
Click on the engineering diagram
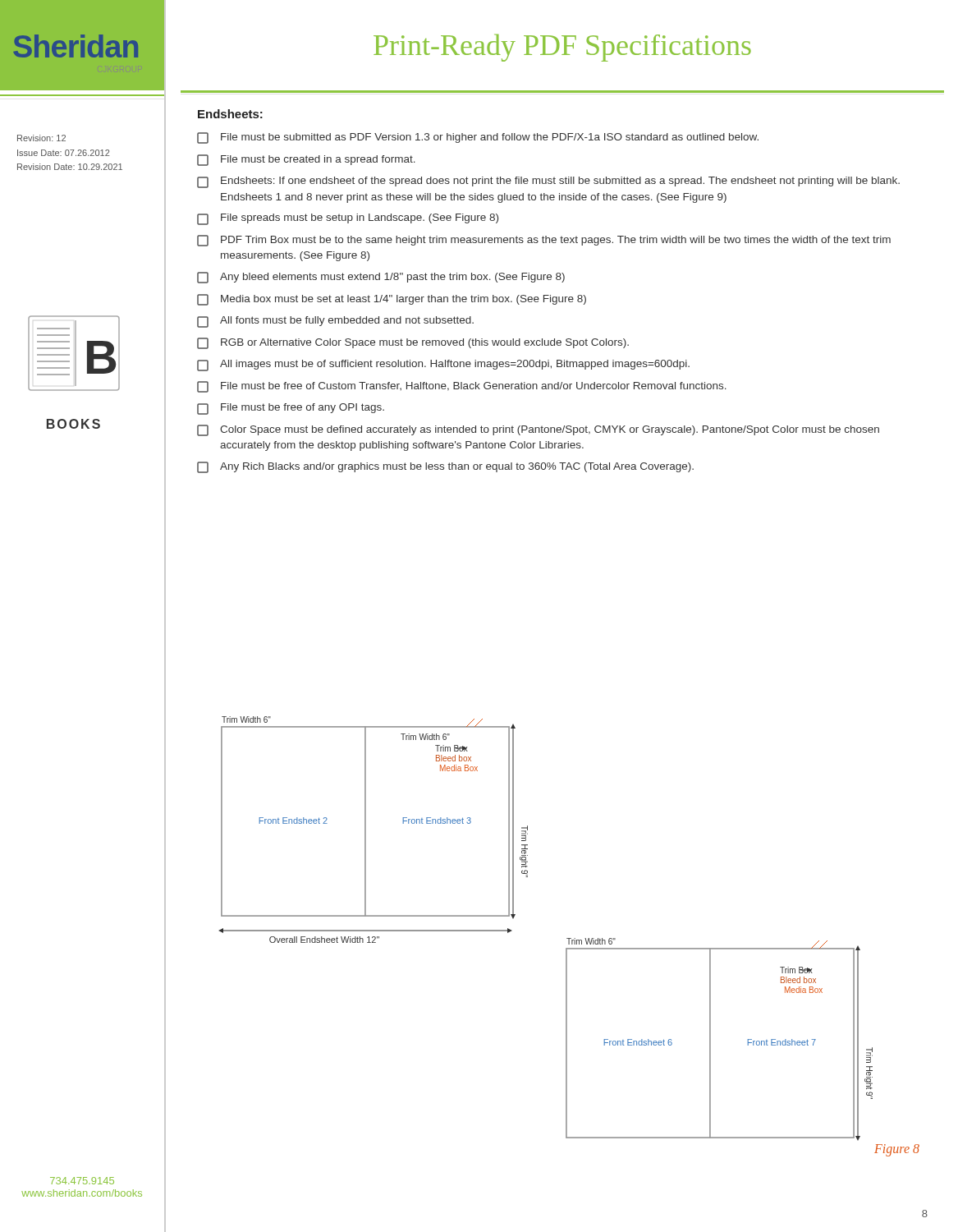pos(558,929)
